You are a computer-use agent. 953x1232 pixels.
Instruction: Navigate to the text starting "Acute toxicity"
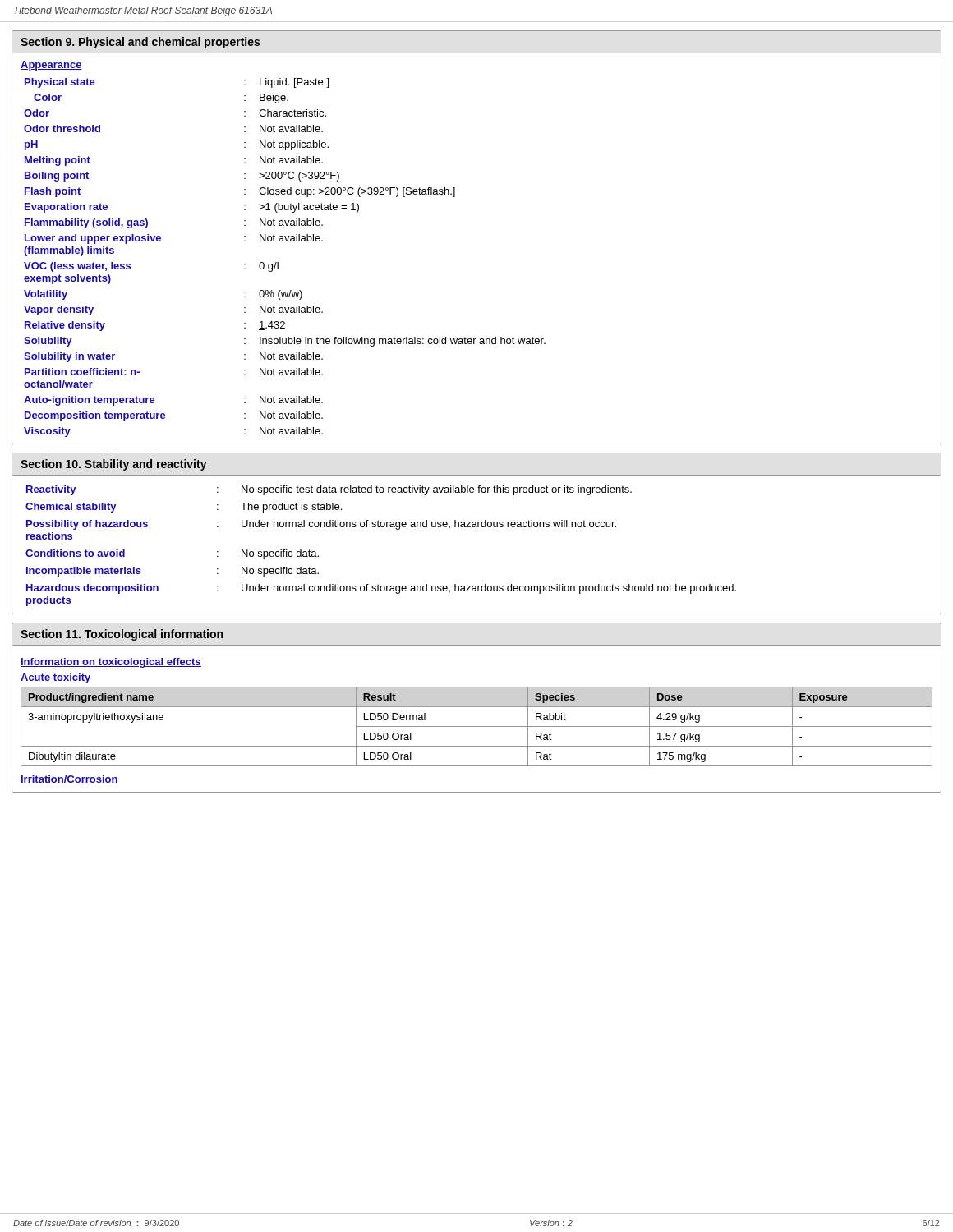tap(56, 677)
